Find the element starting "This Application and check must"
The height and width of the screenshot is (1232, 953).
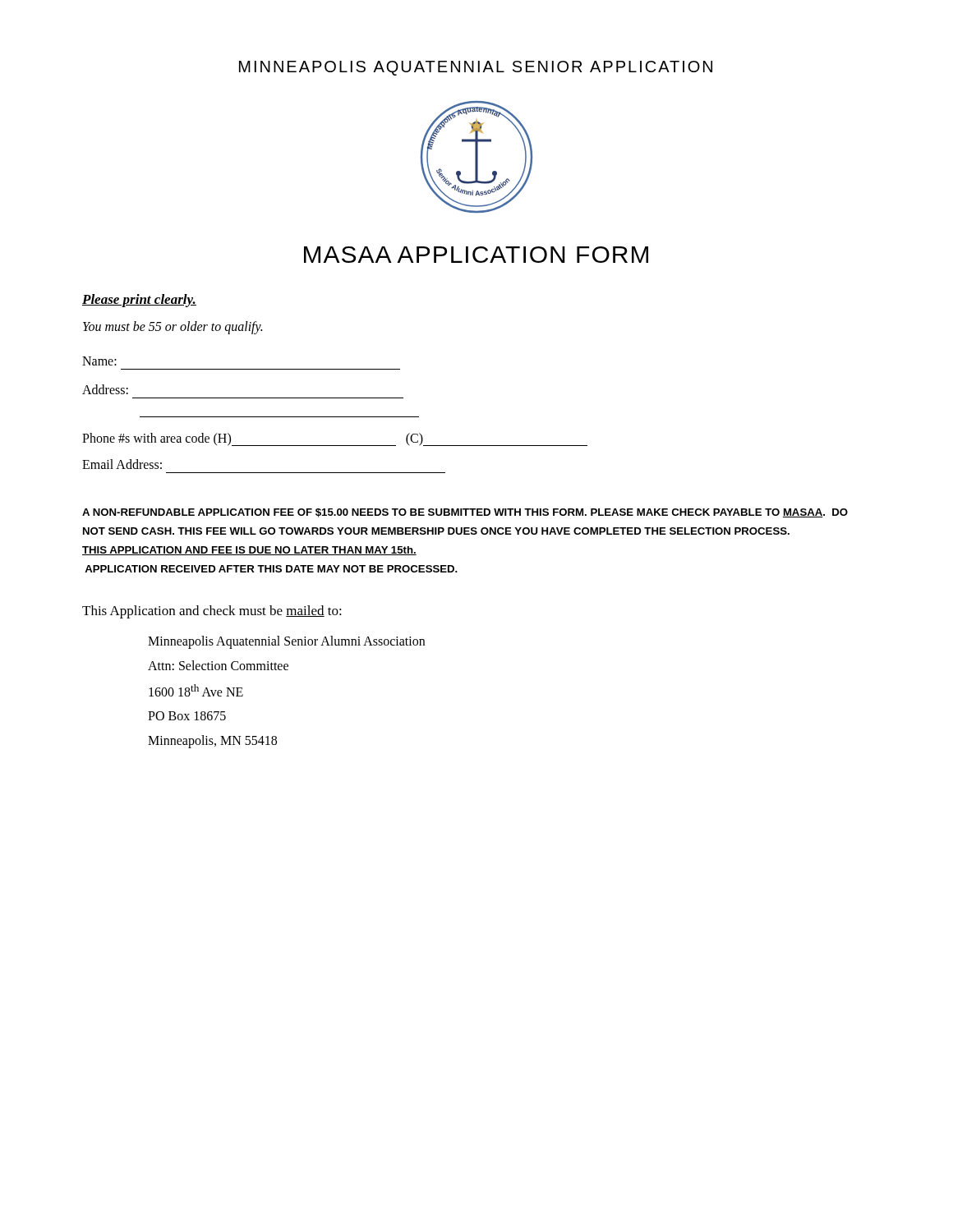[212, 611]
